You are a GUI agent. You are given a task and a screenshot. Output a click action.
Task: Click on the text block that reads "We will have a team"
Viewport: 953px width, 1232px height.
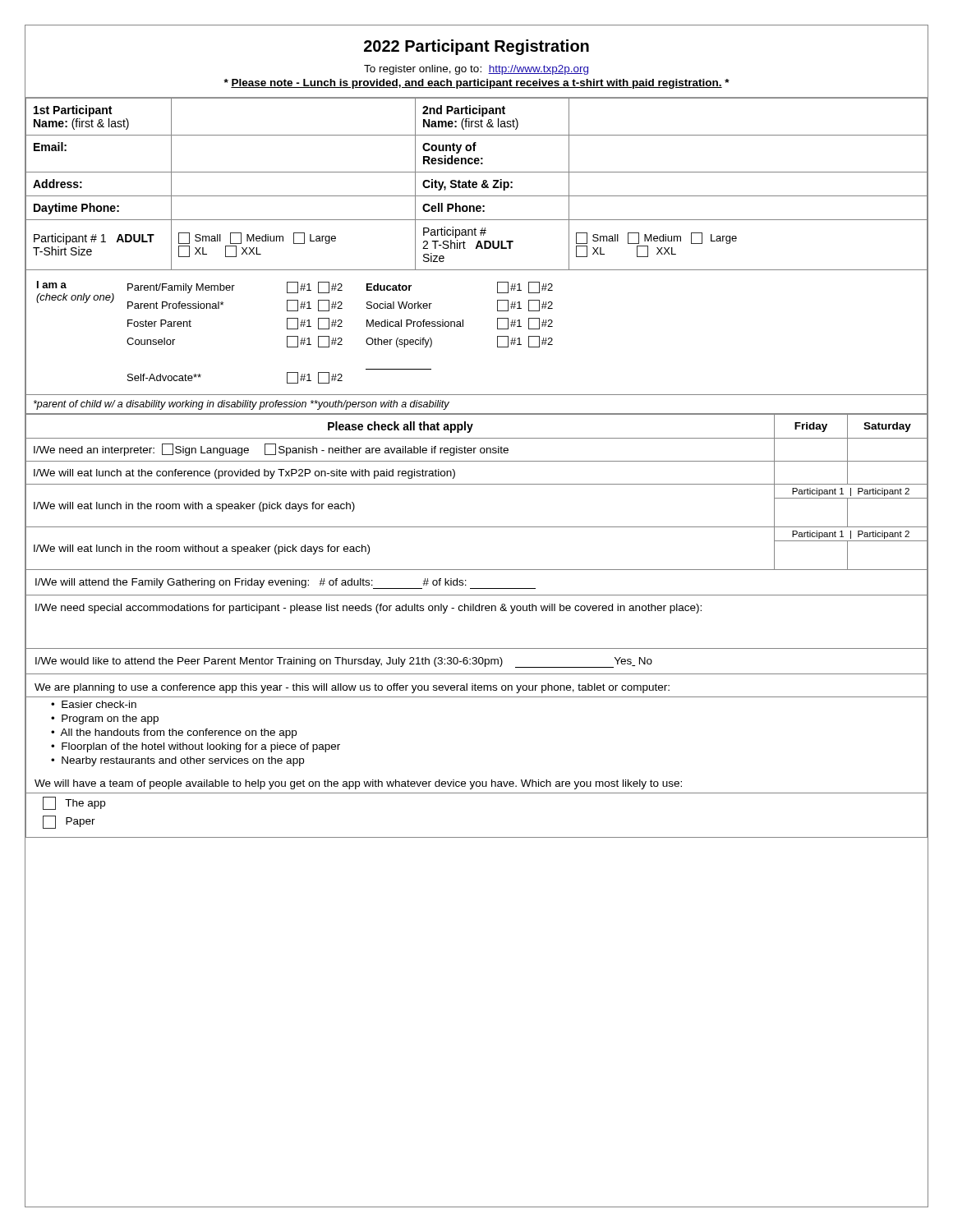[359, 783]
